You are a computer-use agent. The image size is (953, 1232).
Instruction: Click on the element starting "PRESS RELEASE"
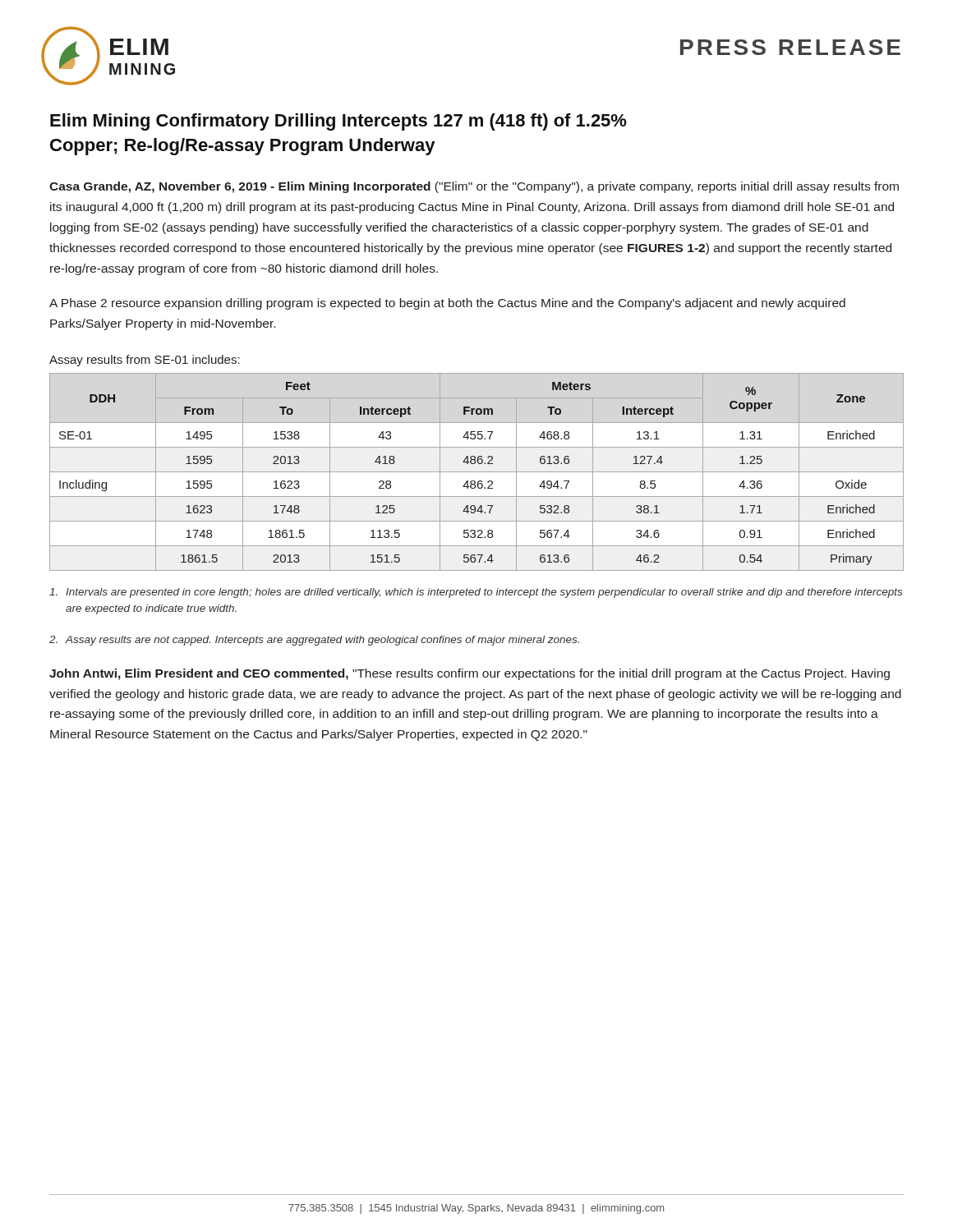(791, 48)
